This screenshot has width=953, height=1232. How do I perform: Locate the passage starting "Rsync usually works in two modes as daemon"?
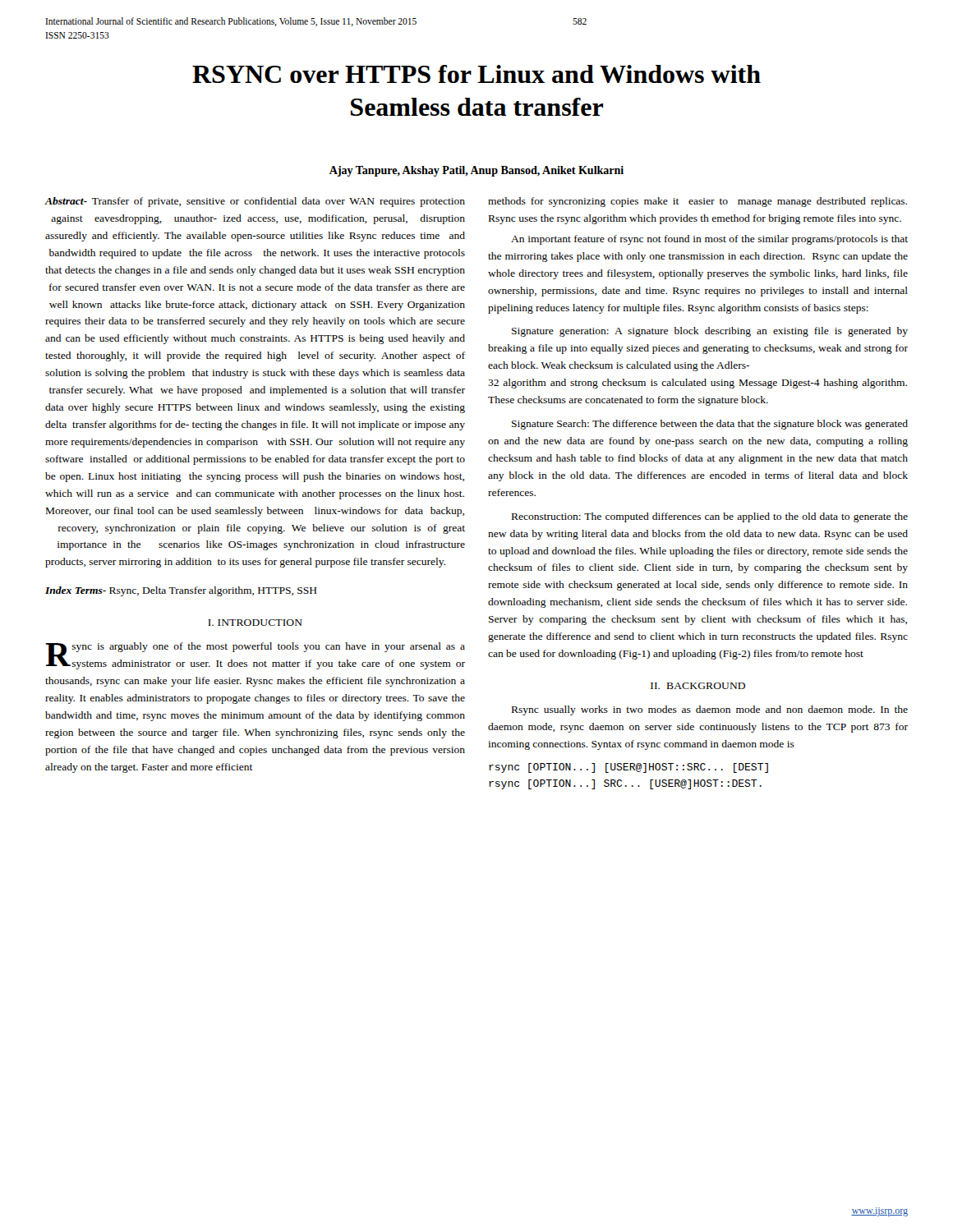point(698,726)
